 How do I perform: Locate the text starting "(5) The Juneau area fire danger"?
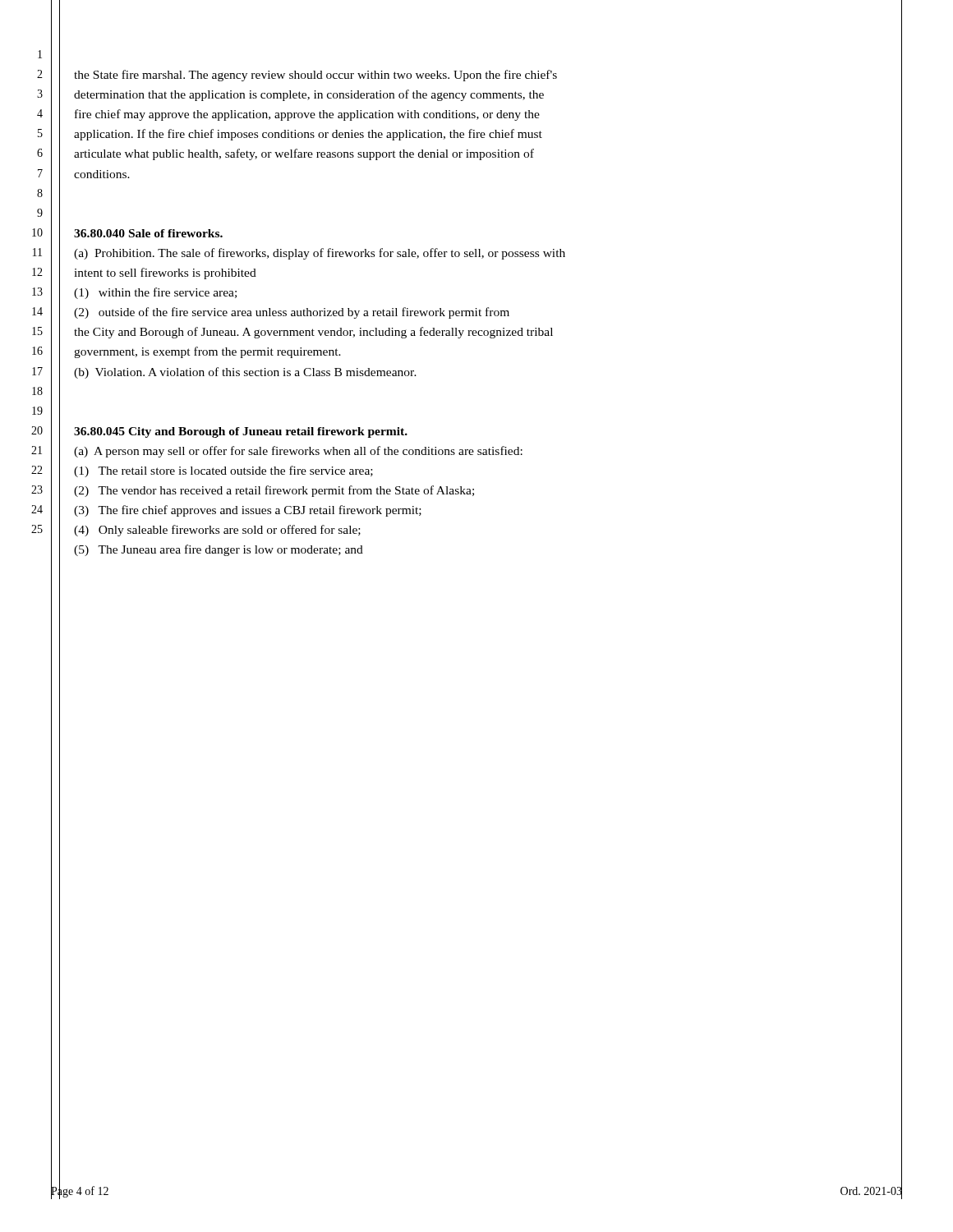point(219,550)
